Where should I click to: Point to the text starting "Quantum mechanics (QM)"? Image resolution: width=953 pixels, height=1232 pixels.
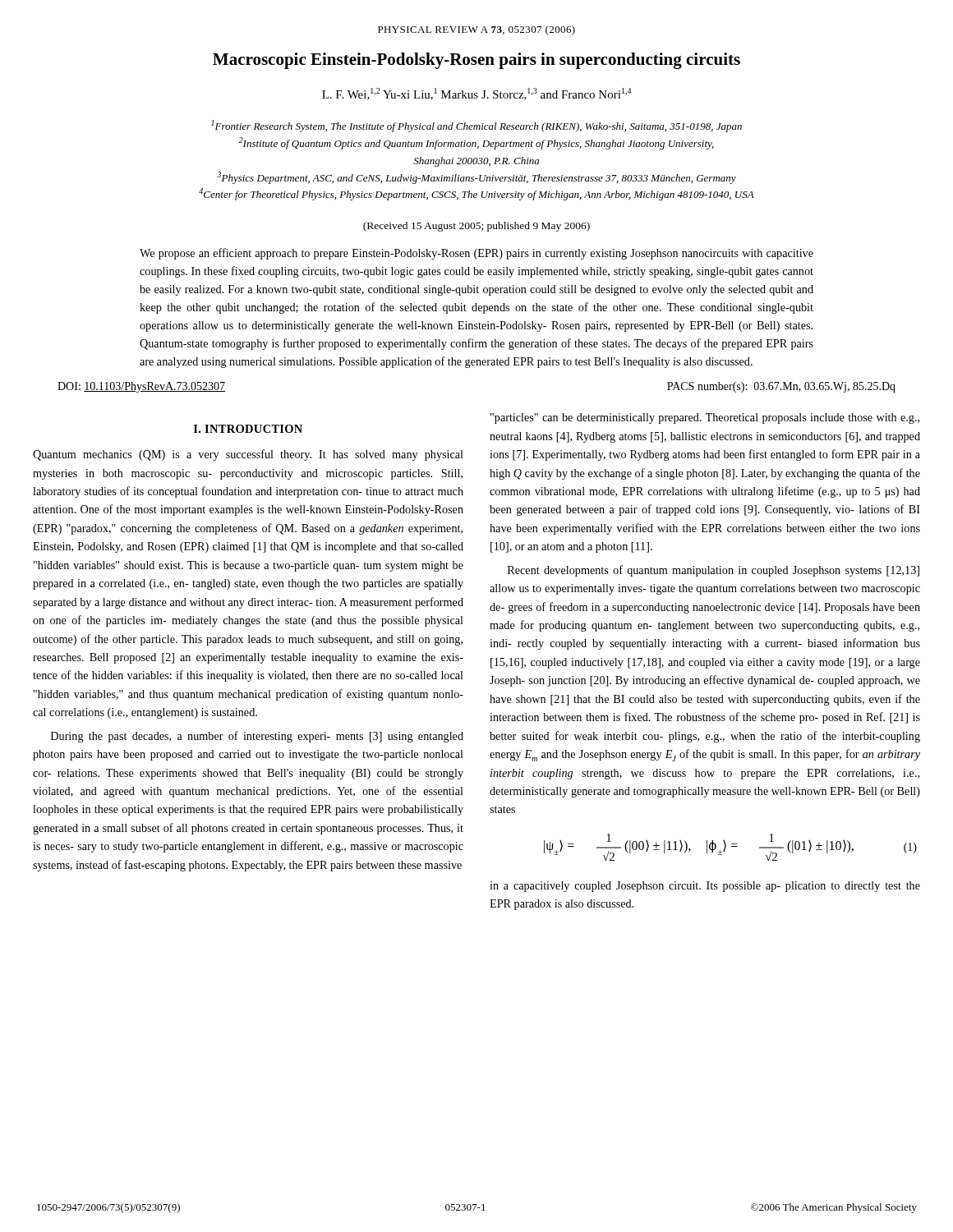248,660
